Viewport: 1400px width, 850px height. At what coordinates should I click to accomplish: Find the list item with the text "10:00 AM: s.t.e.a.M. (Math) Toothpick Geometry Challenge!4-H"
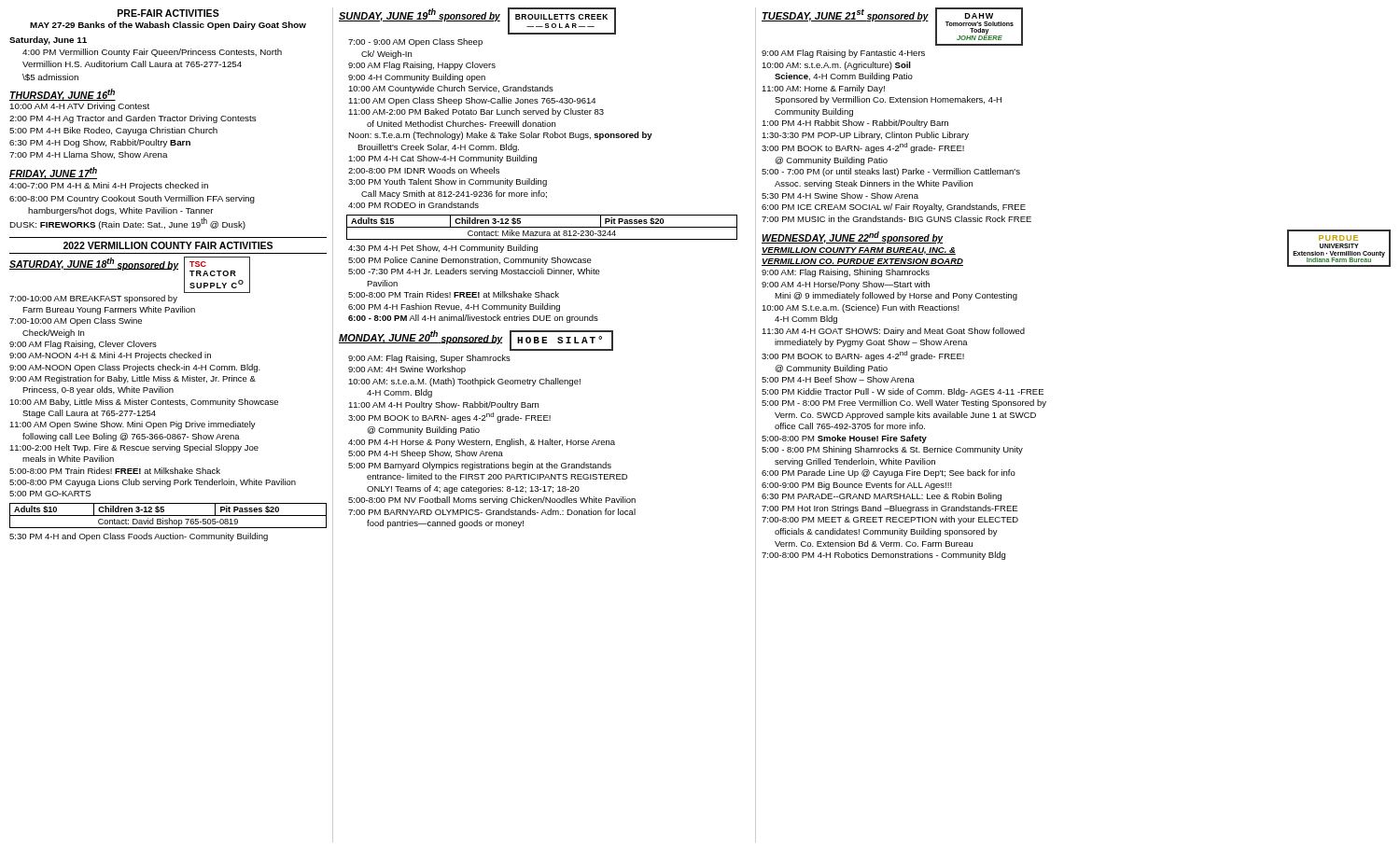click(x=549, y=387)
